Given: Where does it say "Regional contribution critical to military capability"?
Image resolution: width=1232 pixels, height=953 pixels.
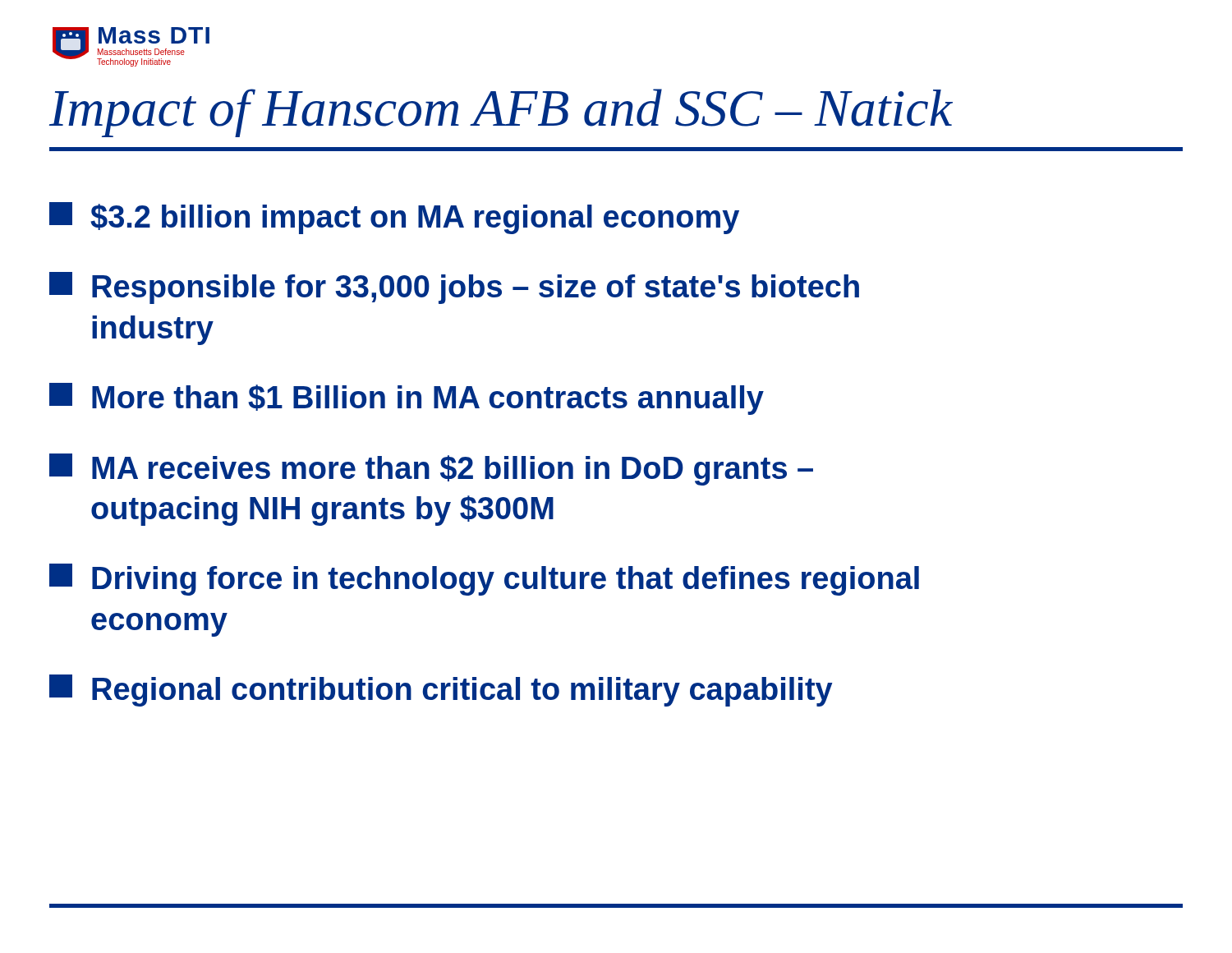Looking at the screenshot, I should (441, 690).
